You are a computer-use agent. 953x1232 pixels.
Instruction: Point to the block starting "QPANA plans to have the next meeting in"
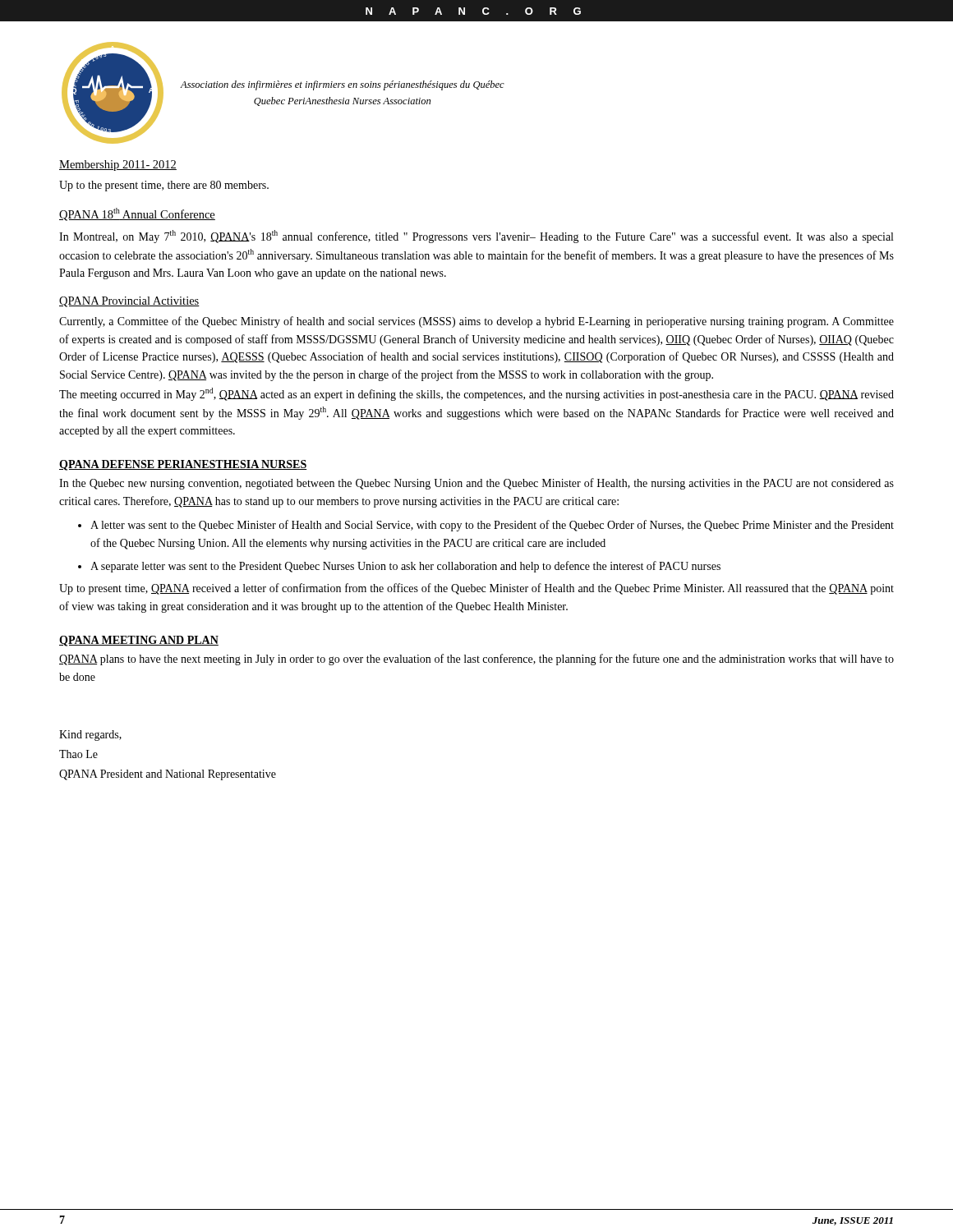click(476, 668)
